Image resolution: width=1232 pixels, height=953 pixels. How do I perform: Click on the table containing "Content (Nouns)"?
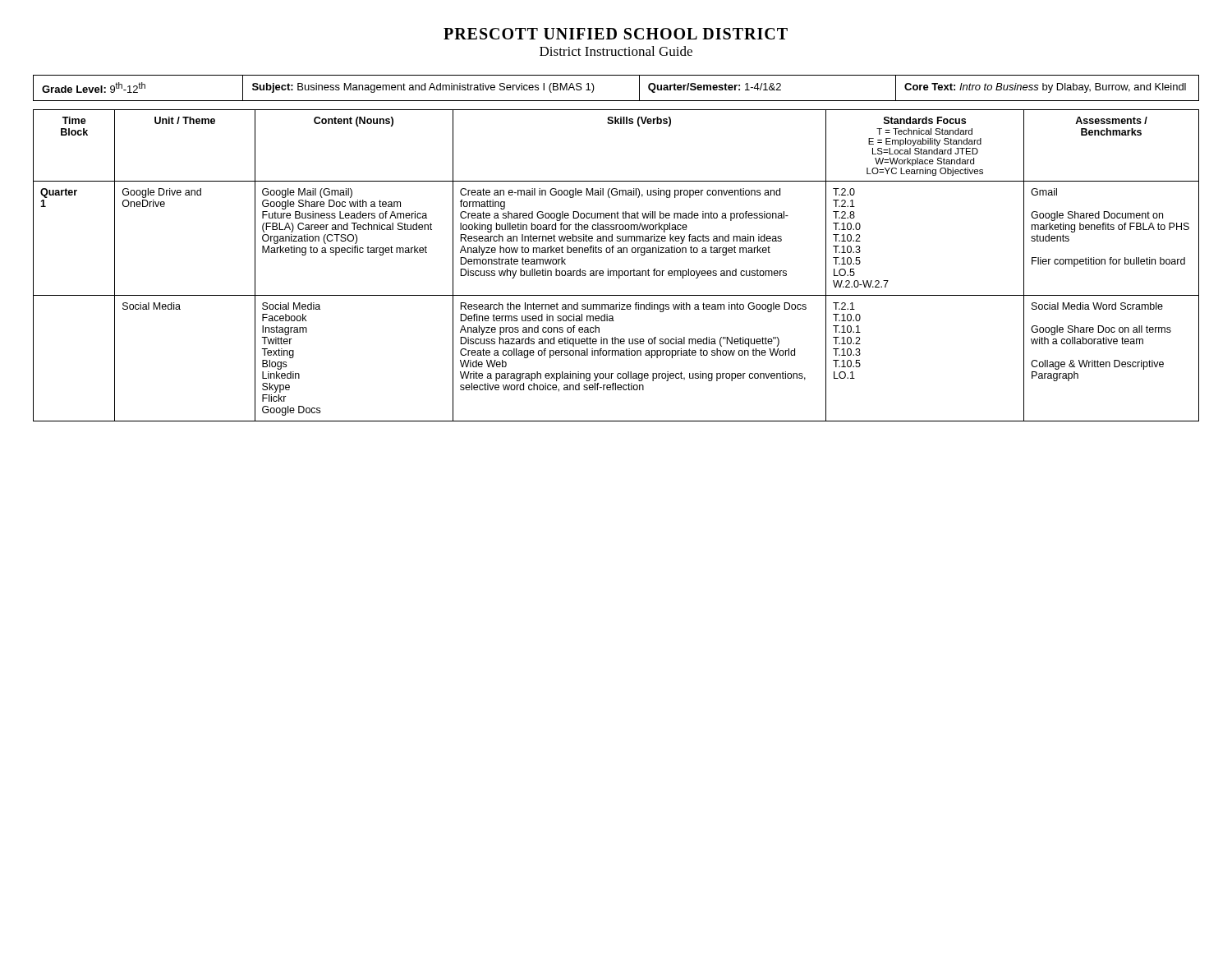click(616, 266)
